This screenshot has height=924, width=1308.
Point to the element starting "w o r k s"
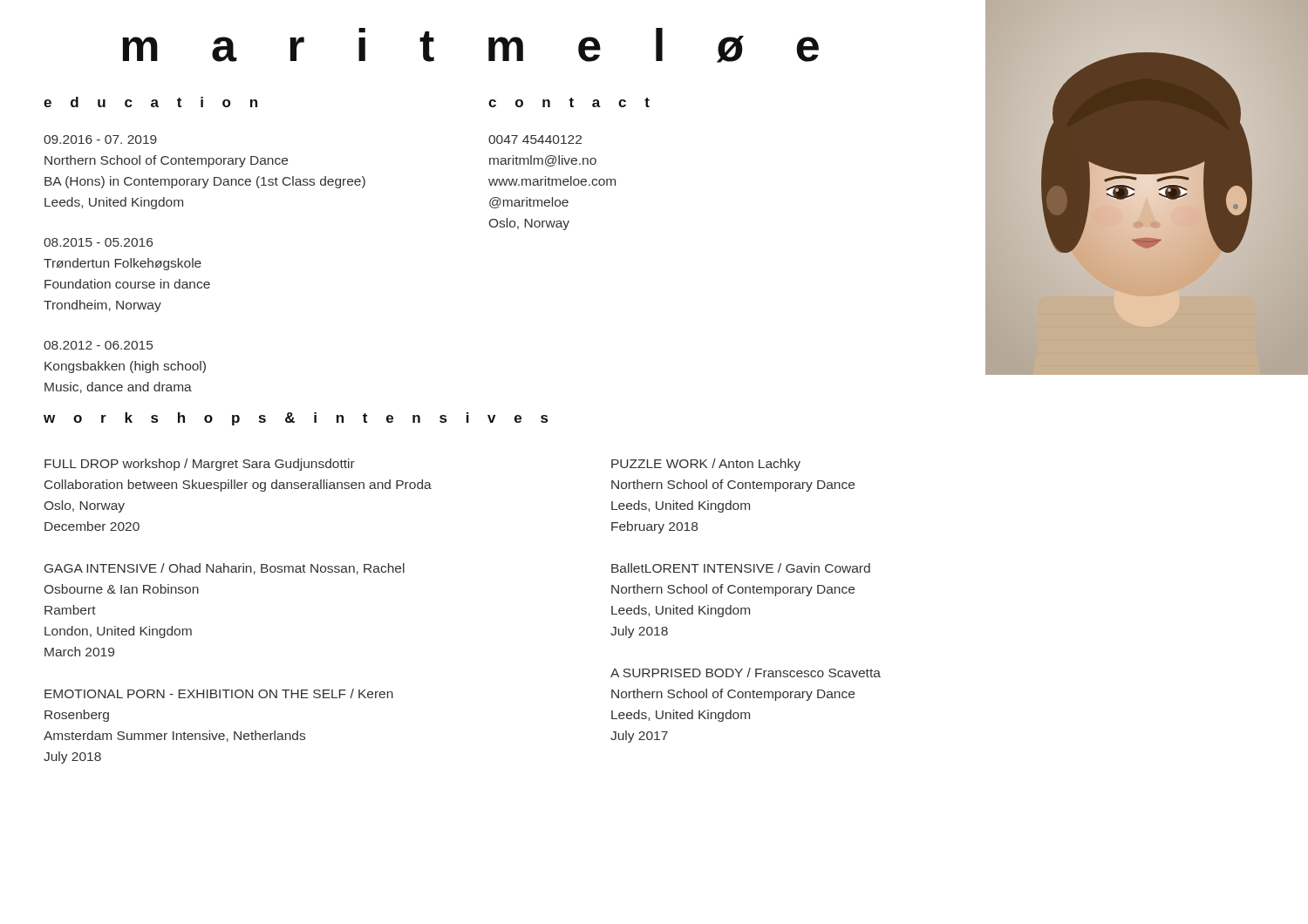coord(299,418)
